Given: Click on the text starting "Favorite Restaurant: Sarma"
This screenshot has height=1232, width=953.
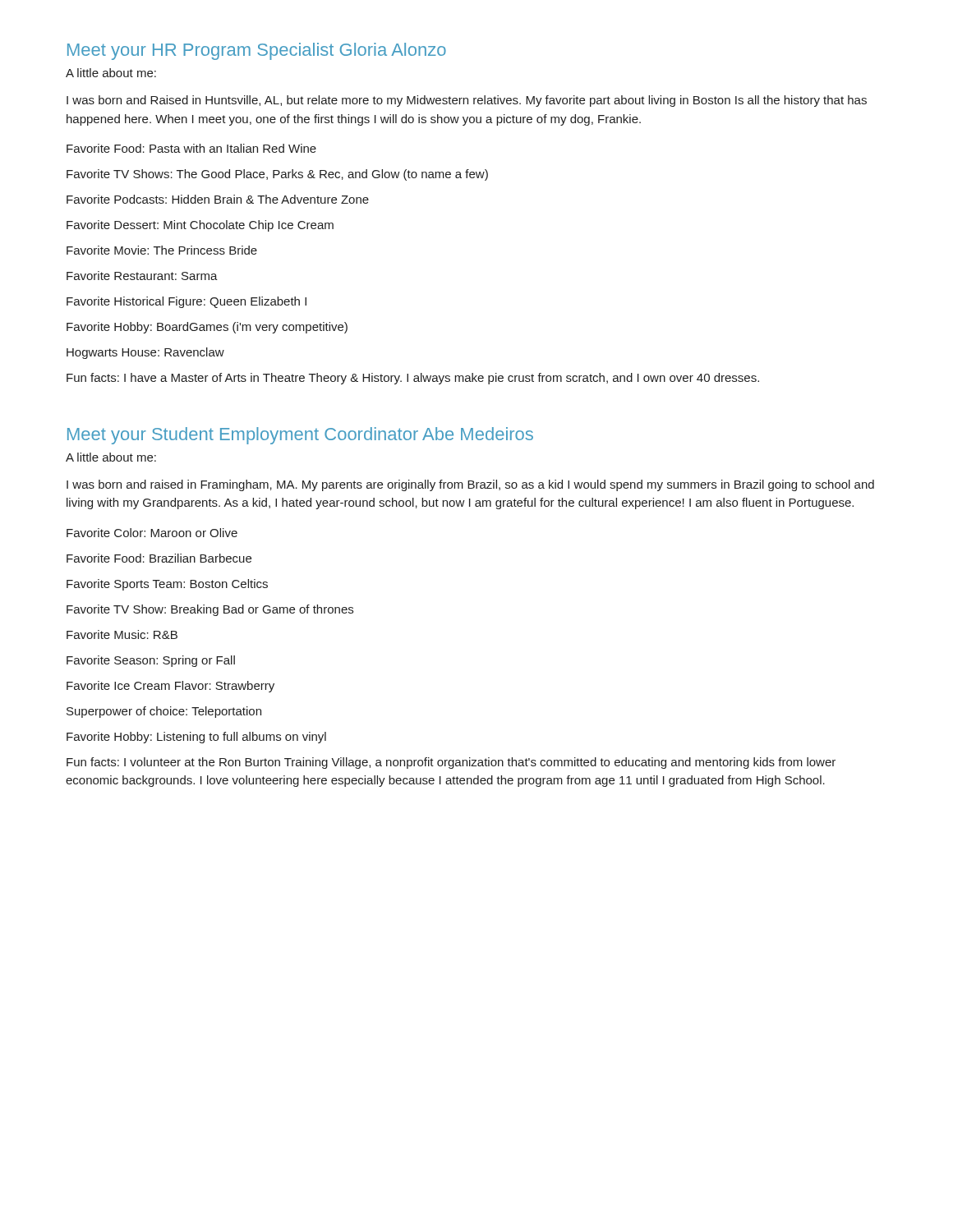Looking at the screenshot, I should (142, 276).
